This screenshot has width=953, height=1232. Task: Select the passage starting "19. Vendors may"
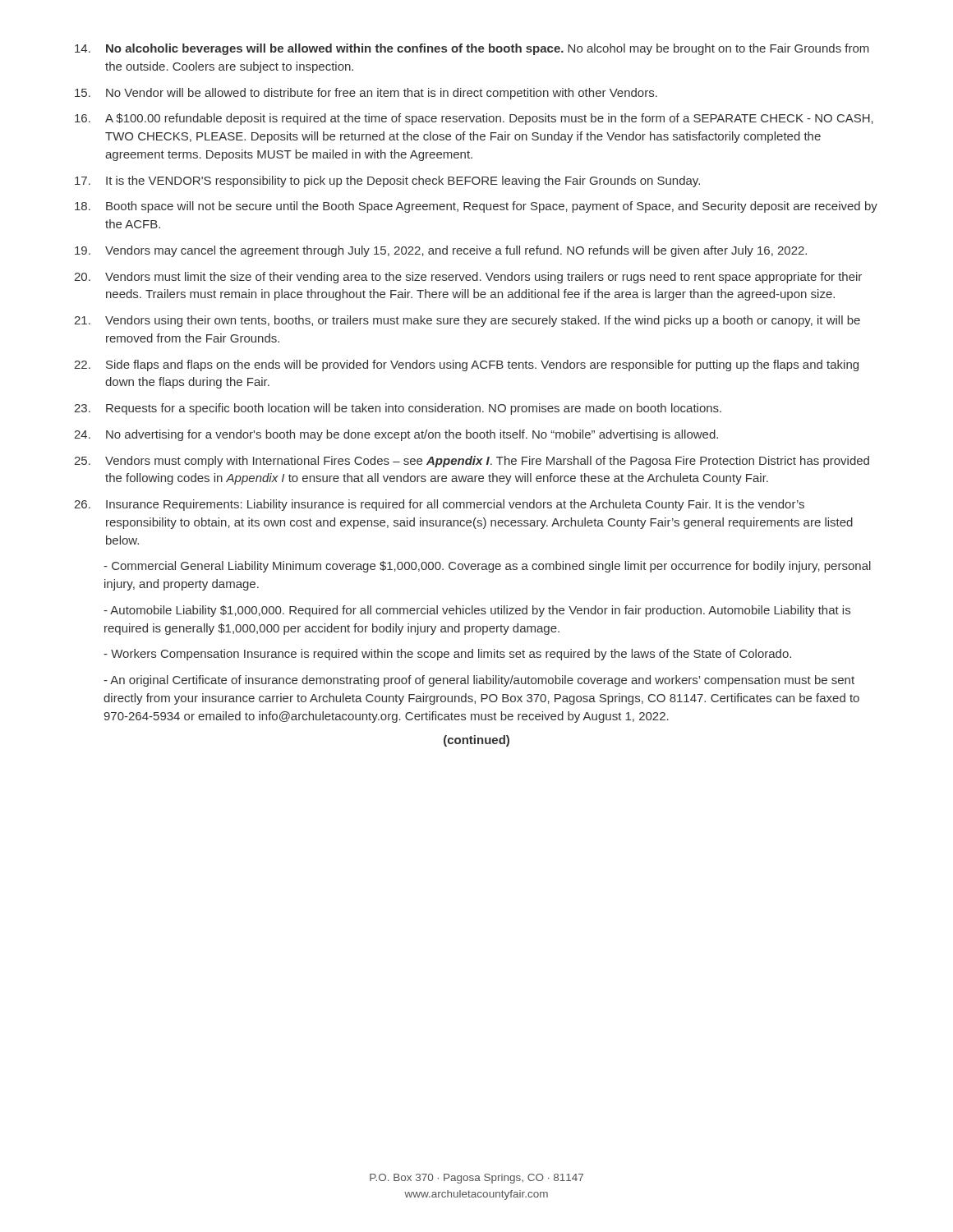pos(476,250)
